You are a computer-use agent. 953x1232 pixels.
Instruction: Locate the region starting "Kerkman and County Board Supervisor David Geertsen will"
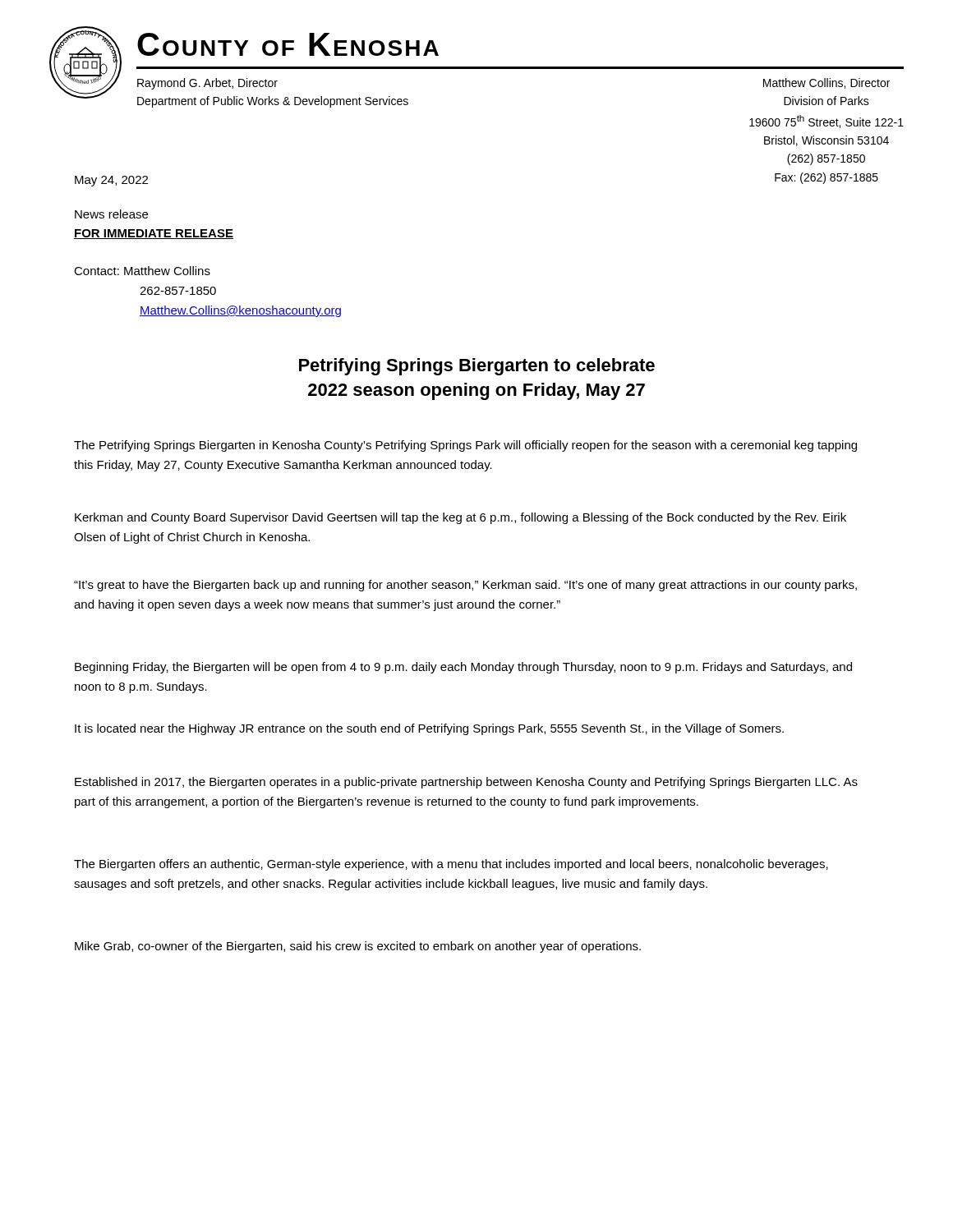coord(460,527)
